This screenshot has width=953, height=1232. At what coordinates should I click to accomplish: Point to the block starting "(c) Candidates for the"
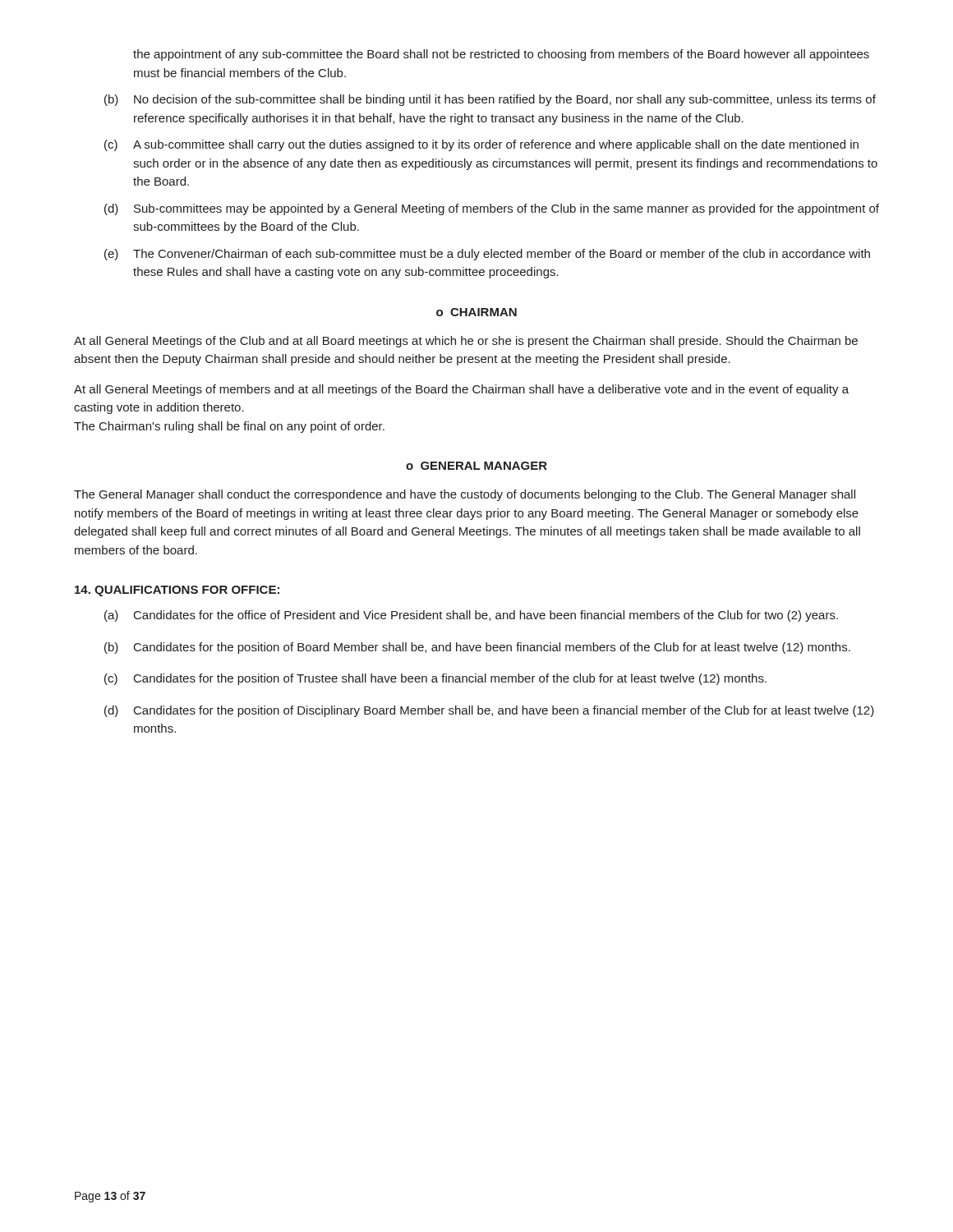click(x=476, y=679)
